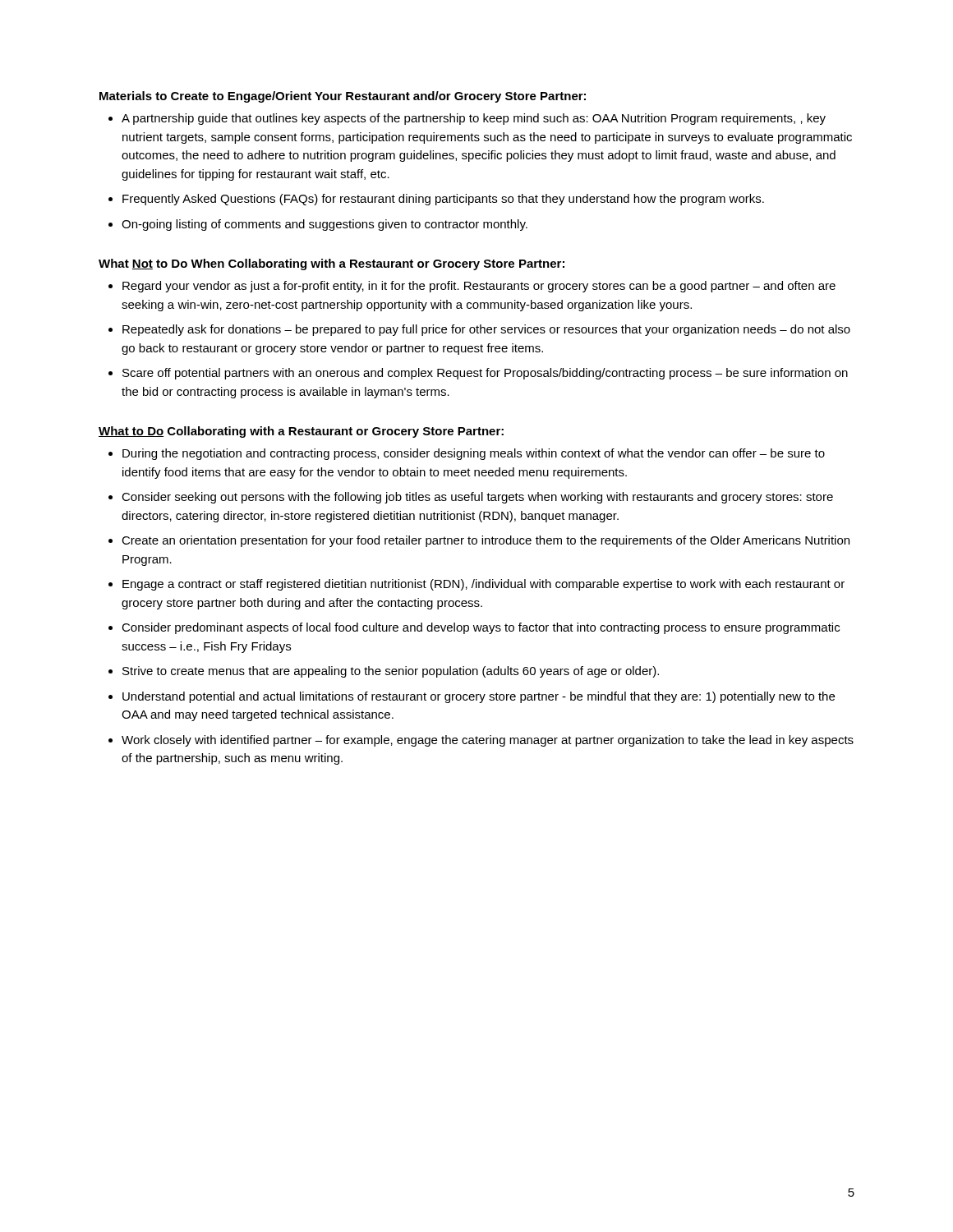
Task: Select the block starting "Repeatedly ask for donations – be prepared"
Action: (486, 338)
